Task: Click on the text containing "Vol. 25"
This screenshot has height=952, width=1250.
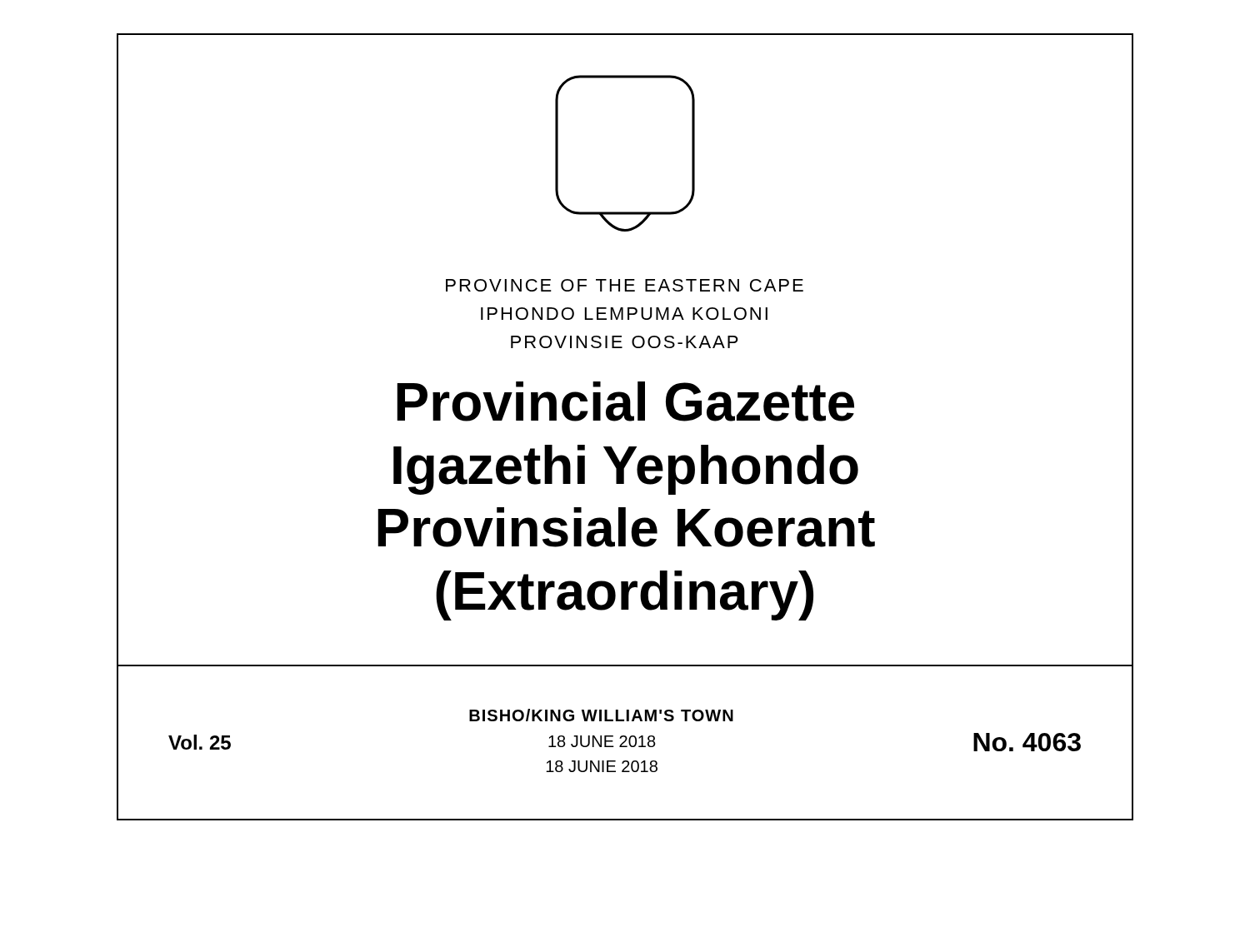Action: 200,742
